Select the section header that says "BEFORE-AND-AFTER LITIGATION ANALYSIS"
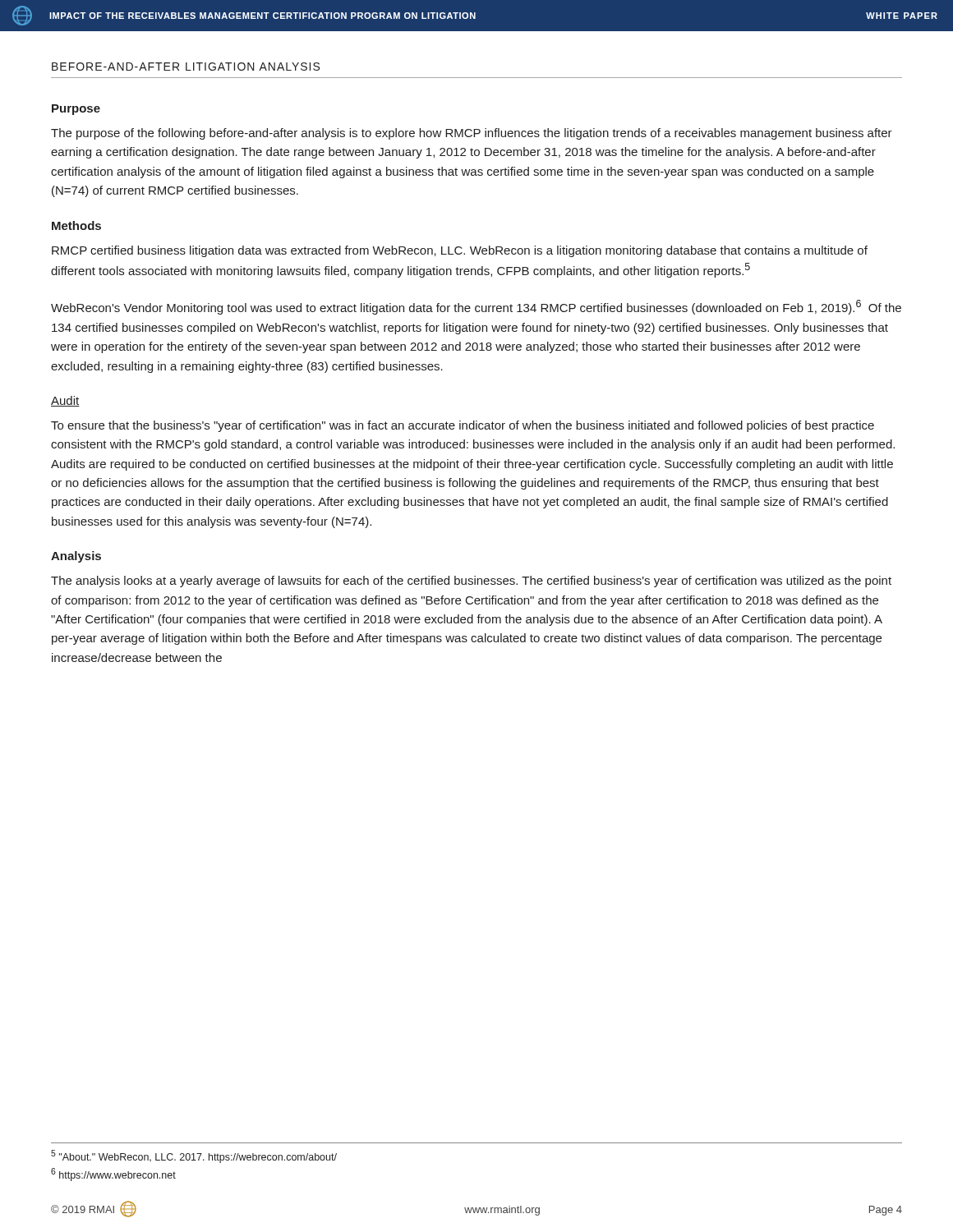 186,67
